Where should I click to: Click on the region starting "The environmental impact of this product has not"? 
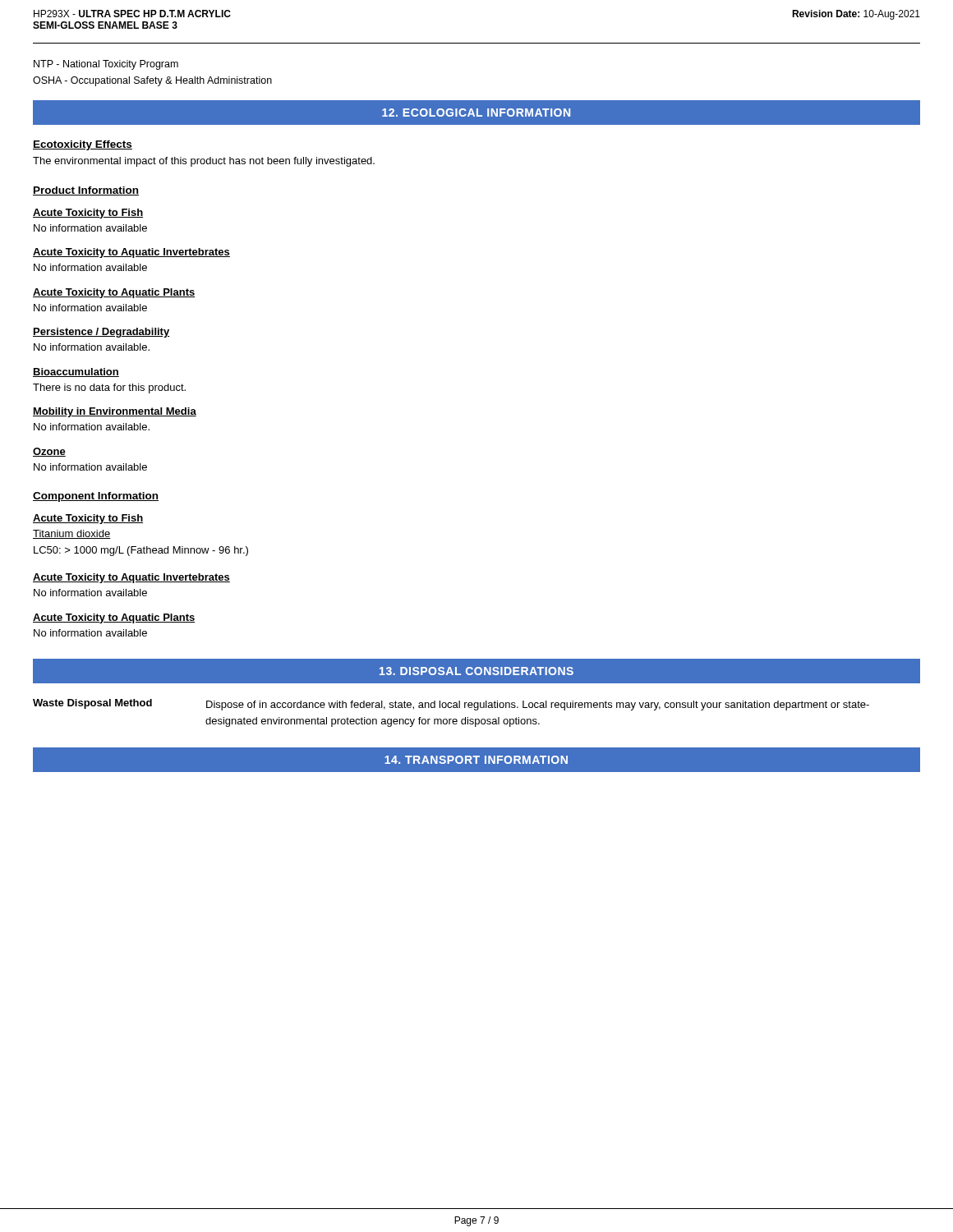click(x=204, y=161)
